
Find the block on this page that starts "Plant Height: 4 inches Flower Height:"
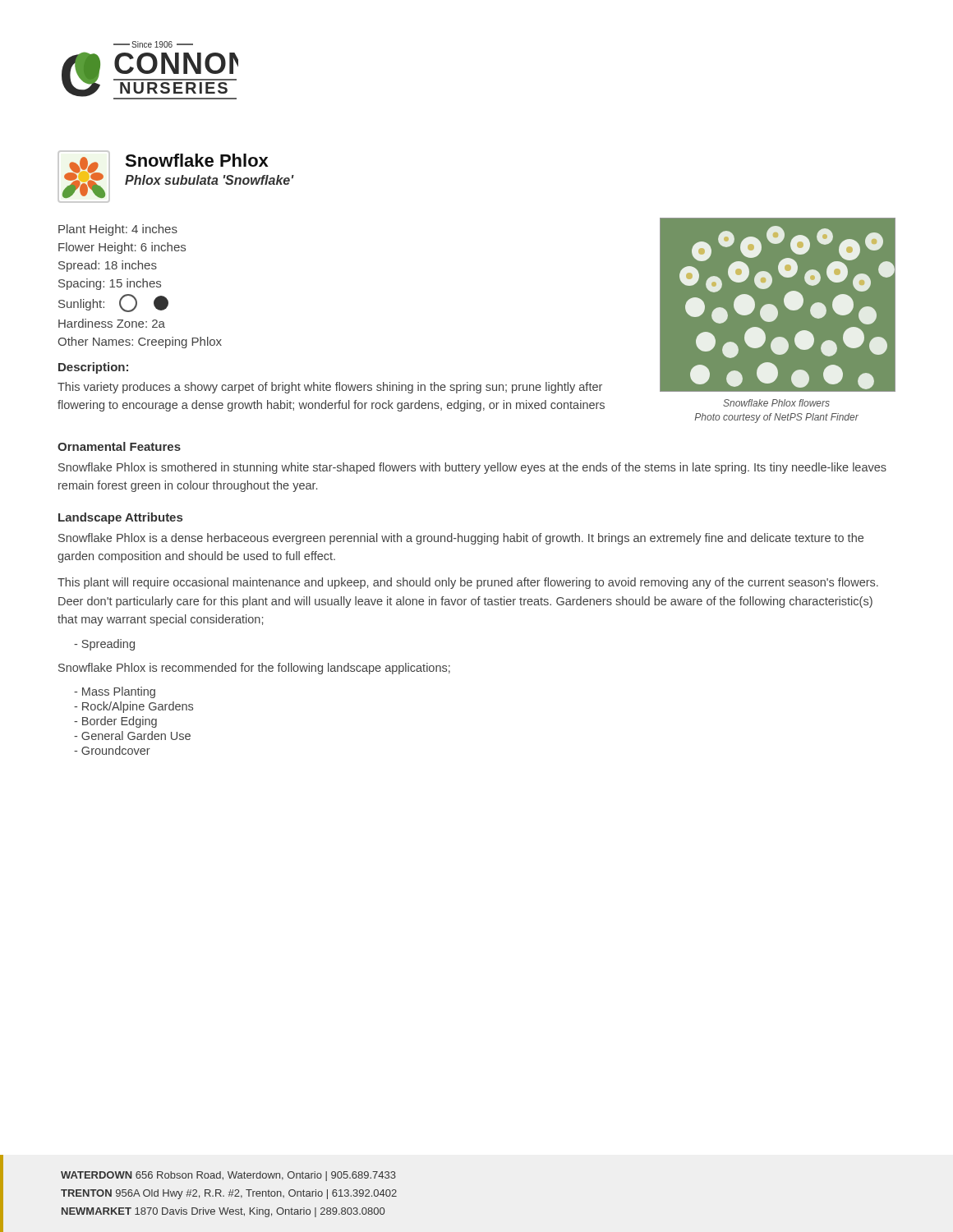[118, 230]
